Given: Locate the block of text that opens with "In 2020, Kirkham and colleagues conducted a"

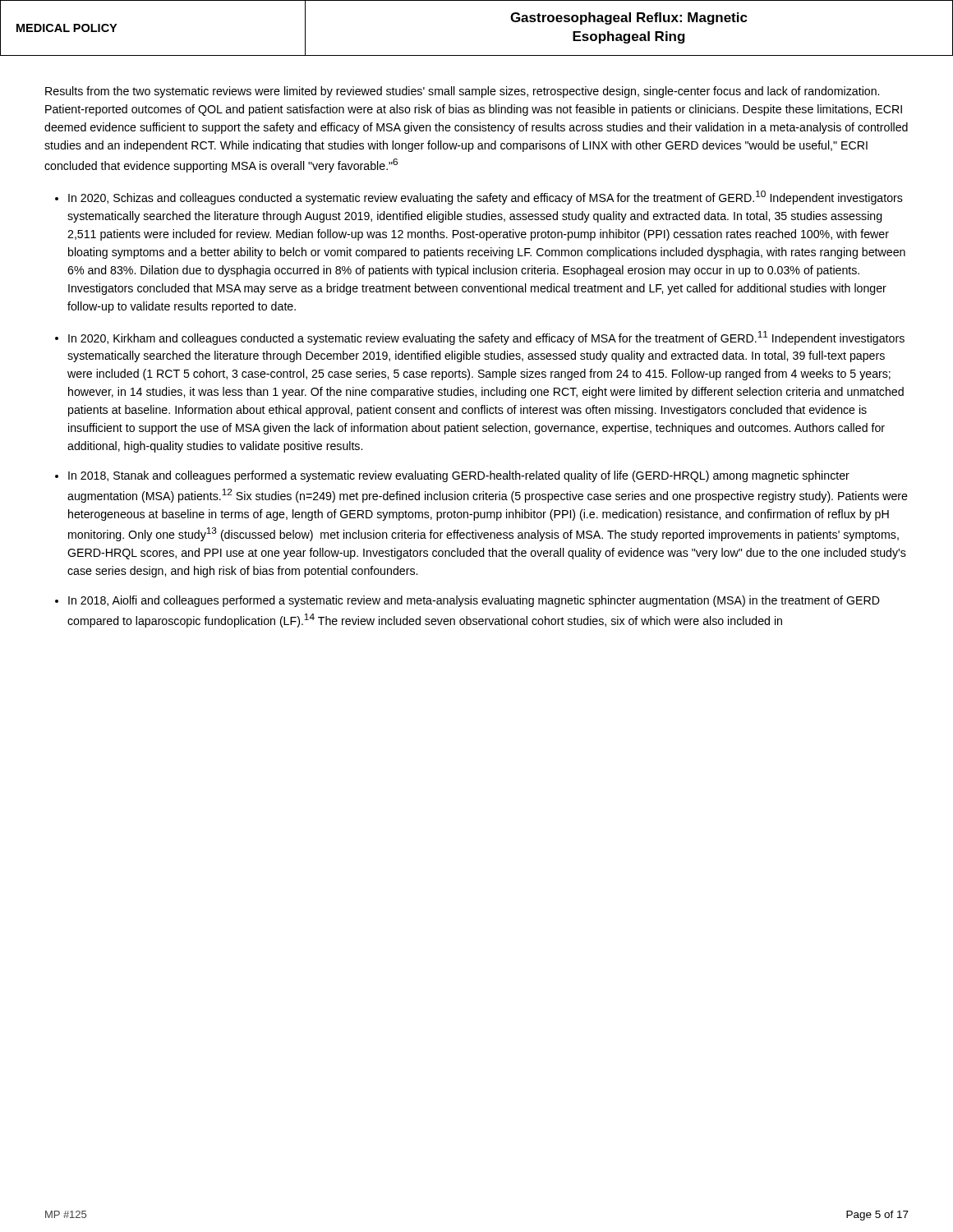Looking at the screenshot, I should pyautogui.click(x=486, y=390).
